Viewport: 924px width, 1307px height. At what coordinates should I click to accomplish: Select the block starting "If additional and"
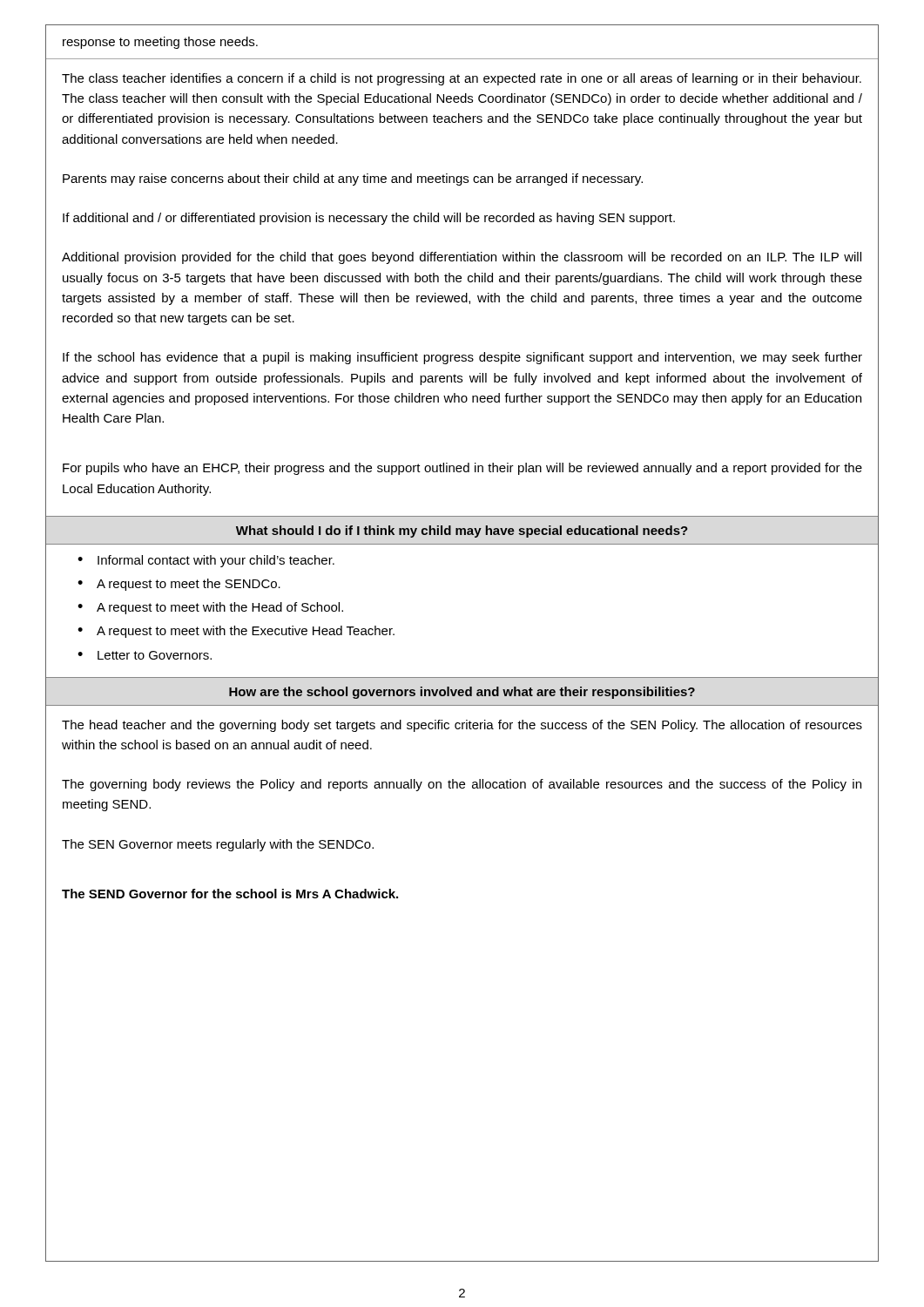click(462, 218)
